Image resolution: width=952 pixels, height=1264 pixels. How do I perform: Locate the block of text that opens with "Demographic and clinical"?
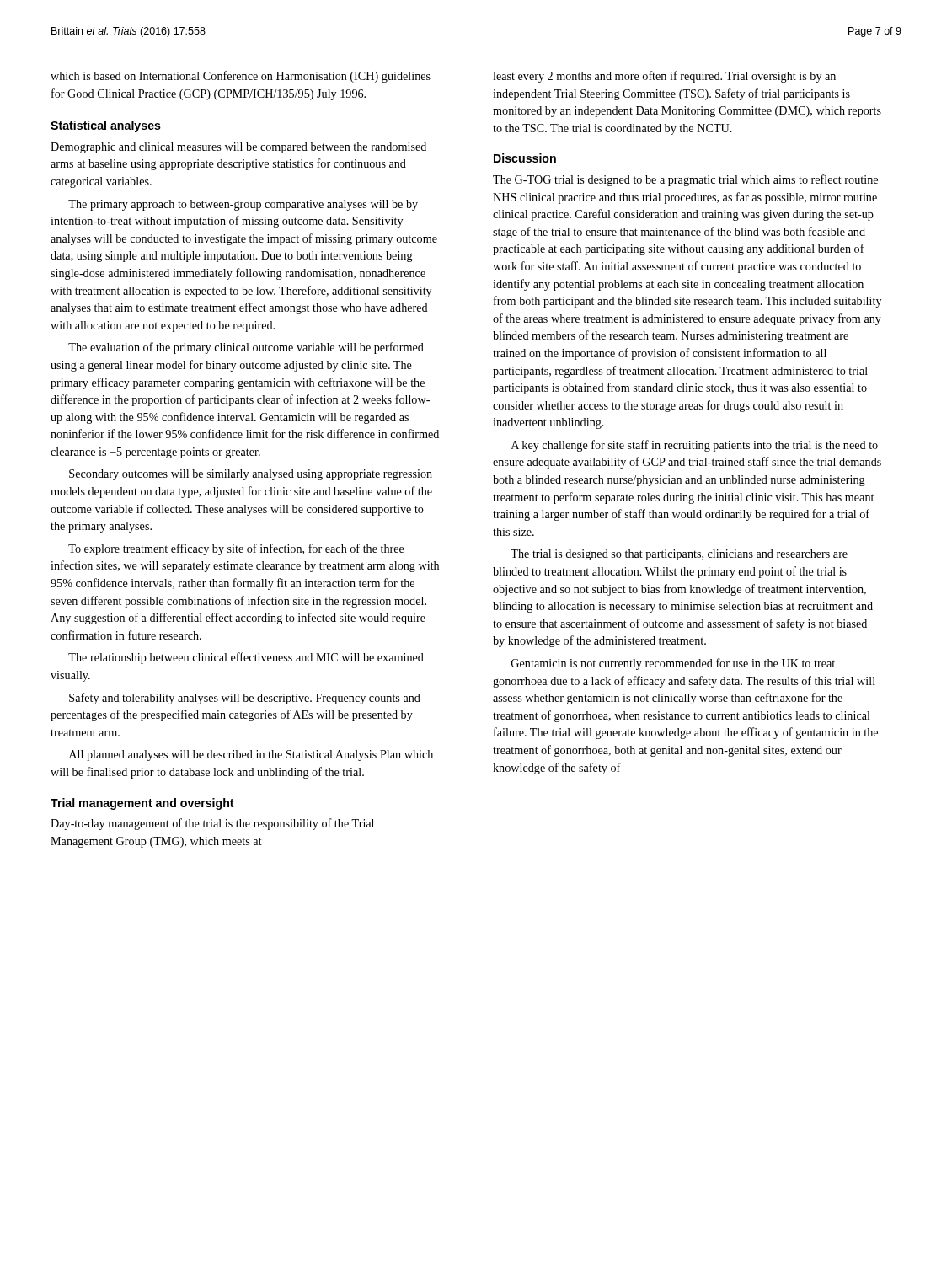coord(245,164)
